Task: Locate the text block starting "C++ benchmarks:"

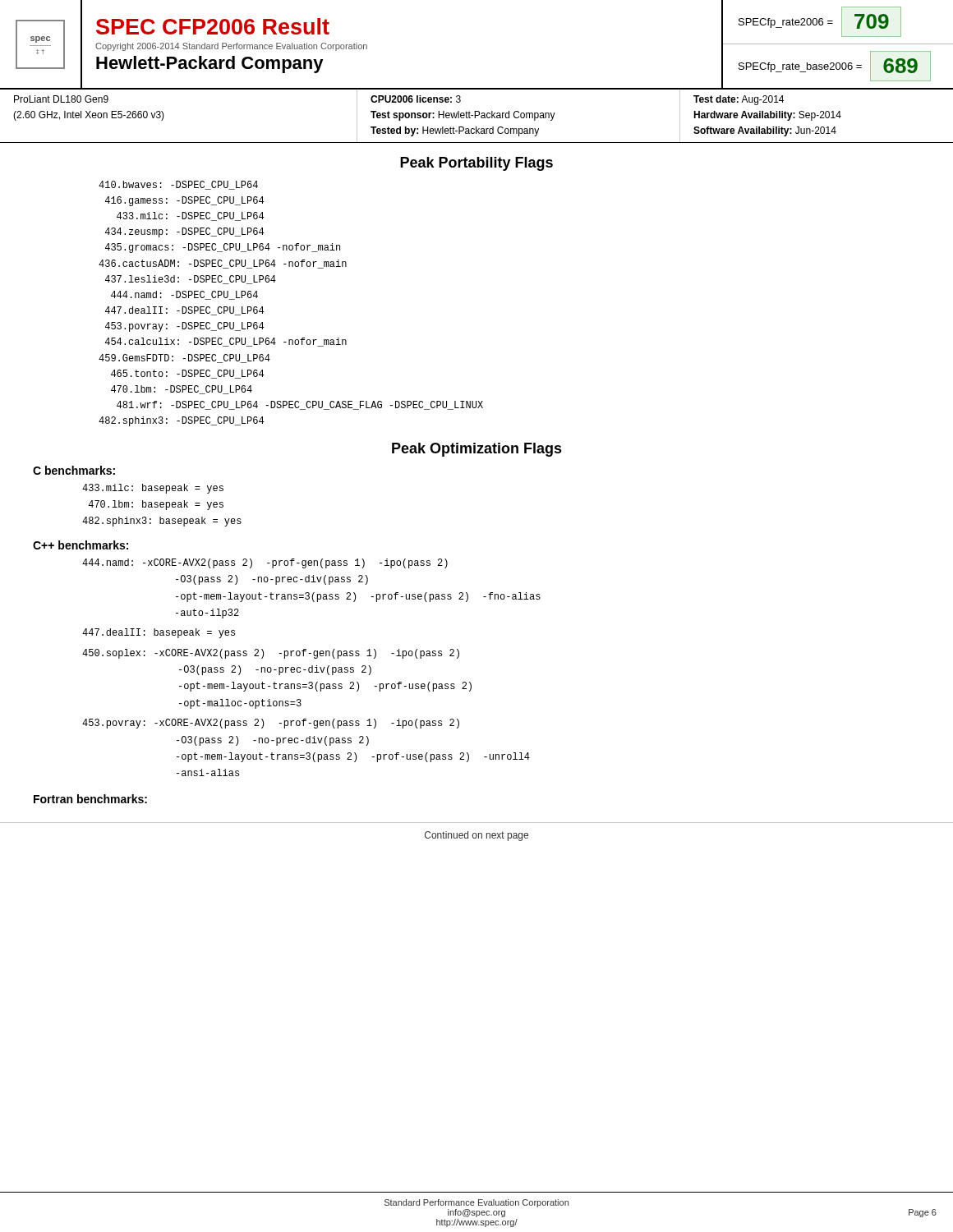Action: [81, 545]
